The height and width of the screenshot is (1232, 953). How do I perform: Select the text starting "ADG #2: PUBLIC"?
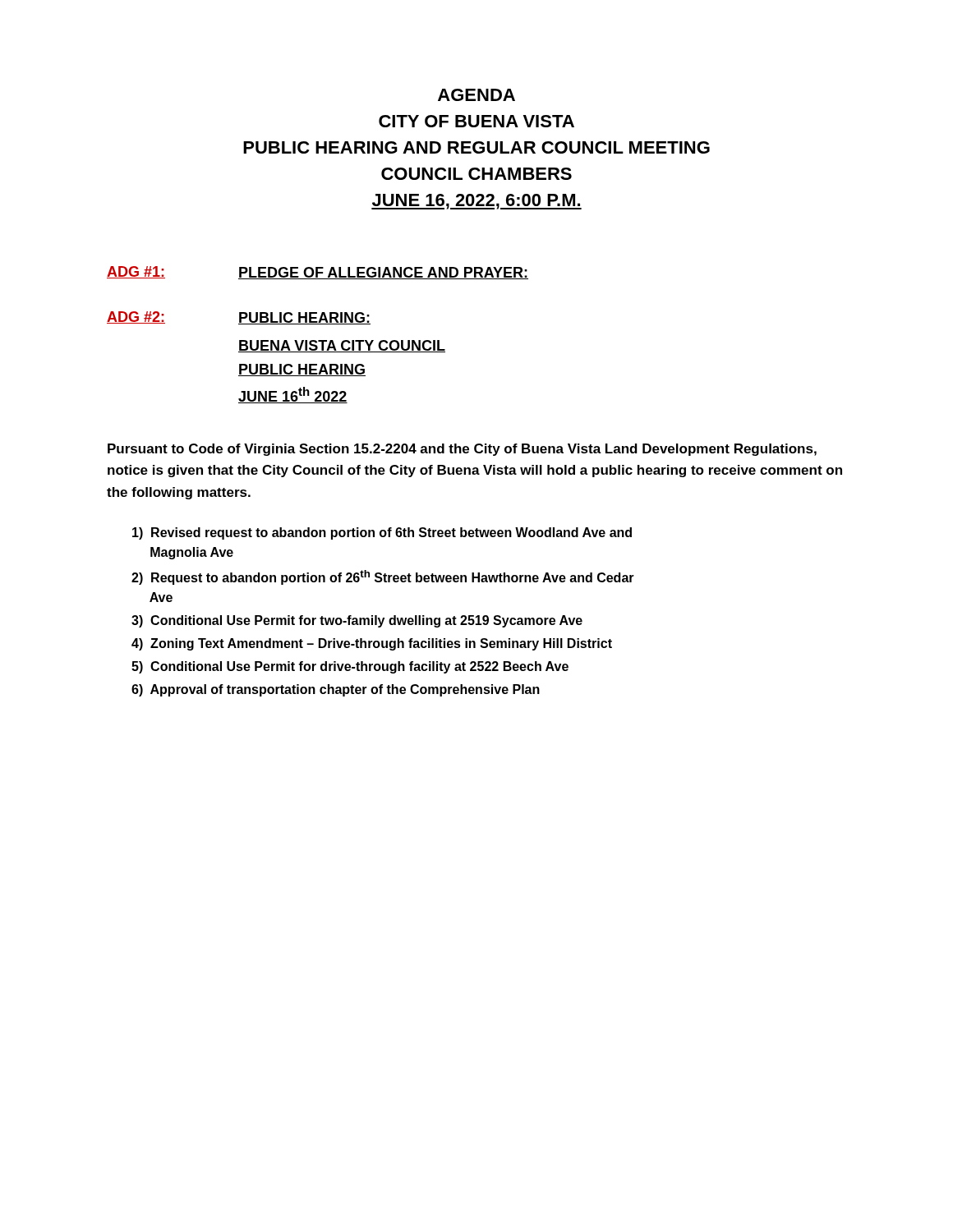point(239,318)
